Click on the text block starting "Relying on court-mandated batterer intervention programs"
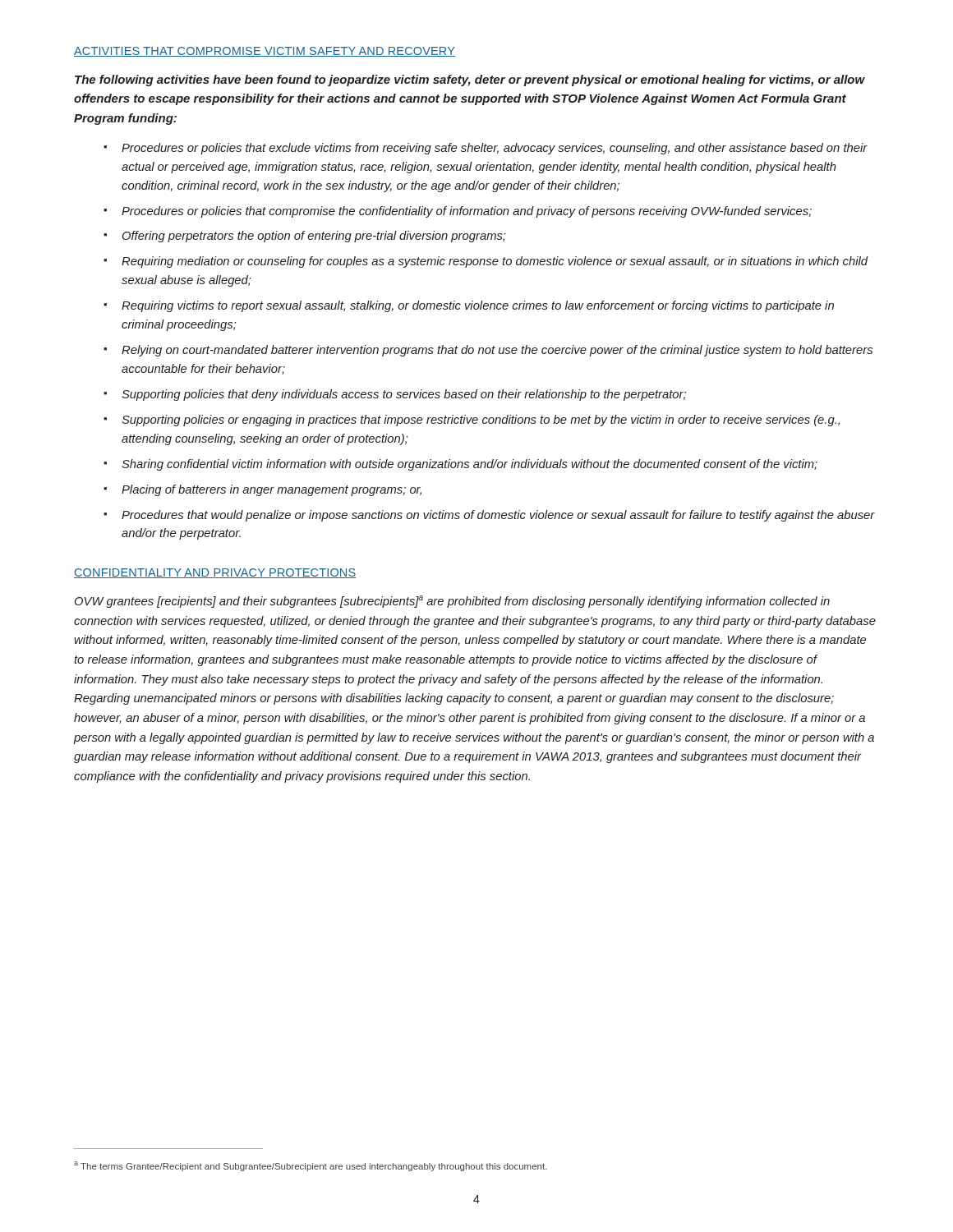 click(497, 359)
